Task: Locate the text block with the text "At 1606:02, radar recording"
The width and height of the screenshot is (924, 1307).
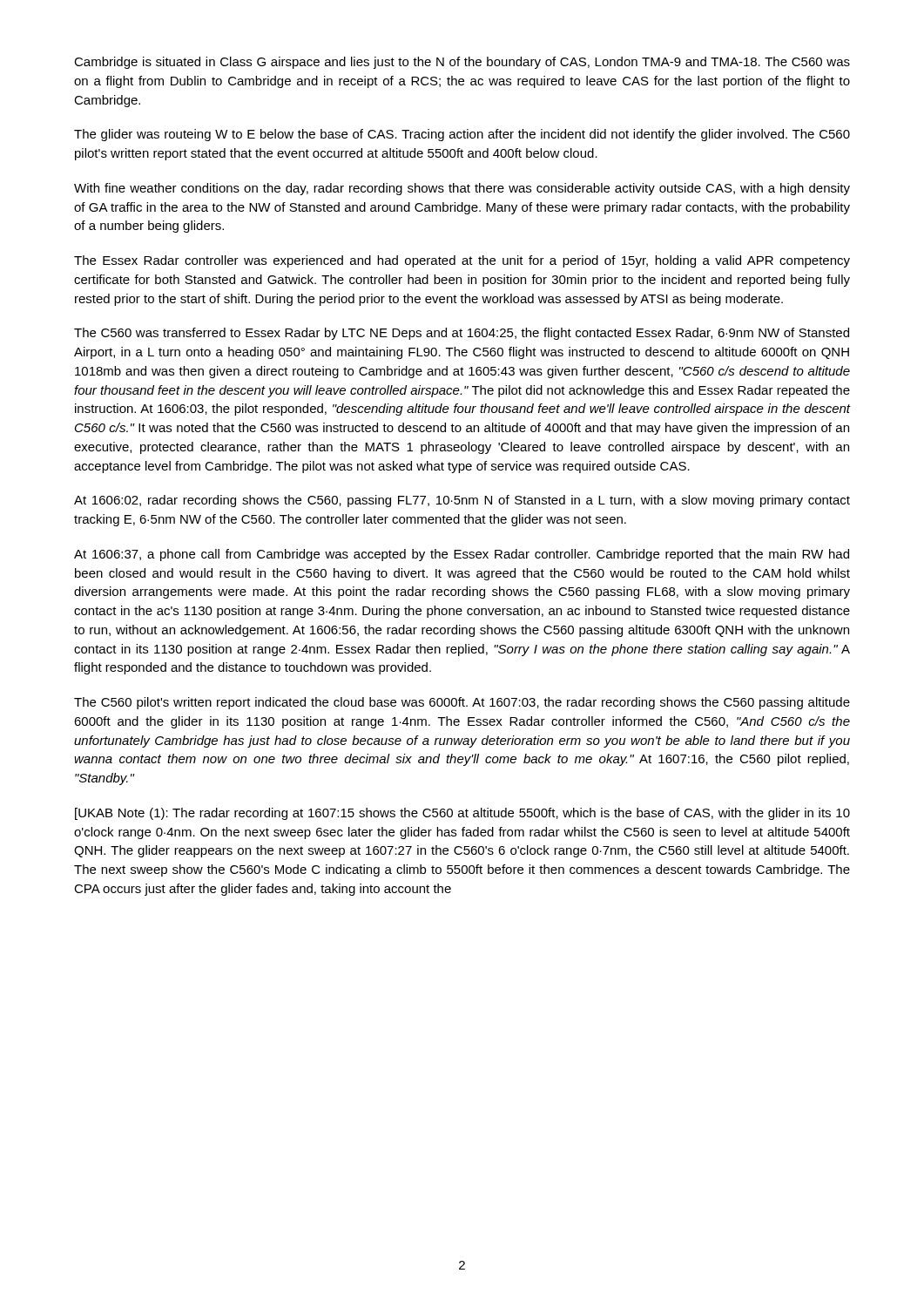Action: (x=462, y=509)
